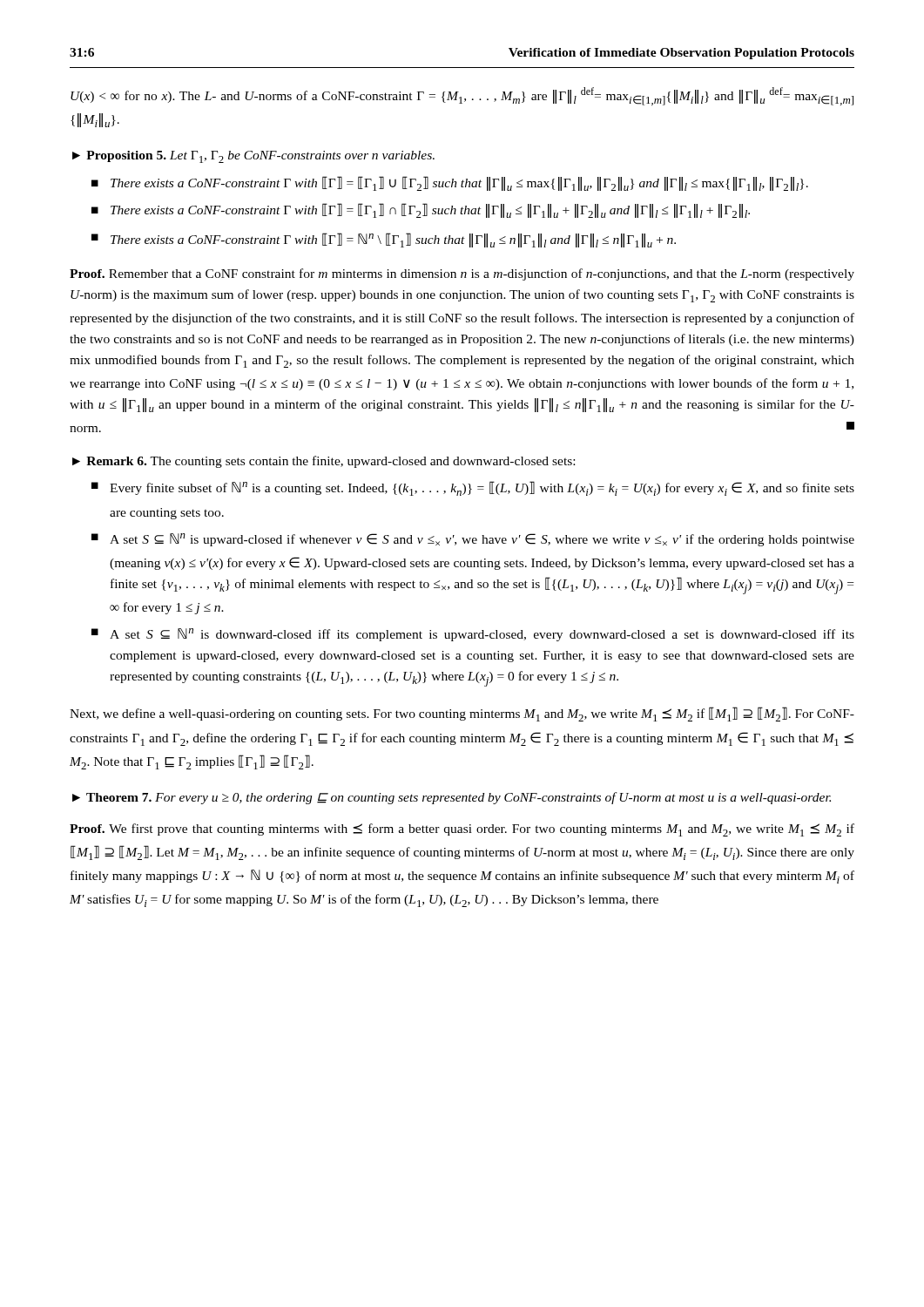
Task: Locate the element starting "► Proposition 5. Let Γ1, Γ2 be CoNF-constraints"
Action: (x=253, y=157)
